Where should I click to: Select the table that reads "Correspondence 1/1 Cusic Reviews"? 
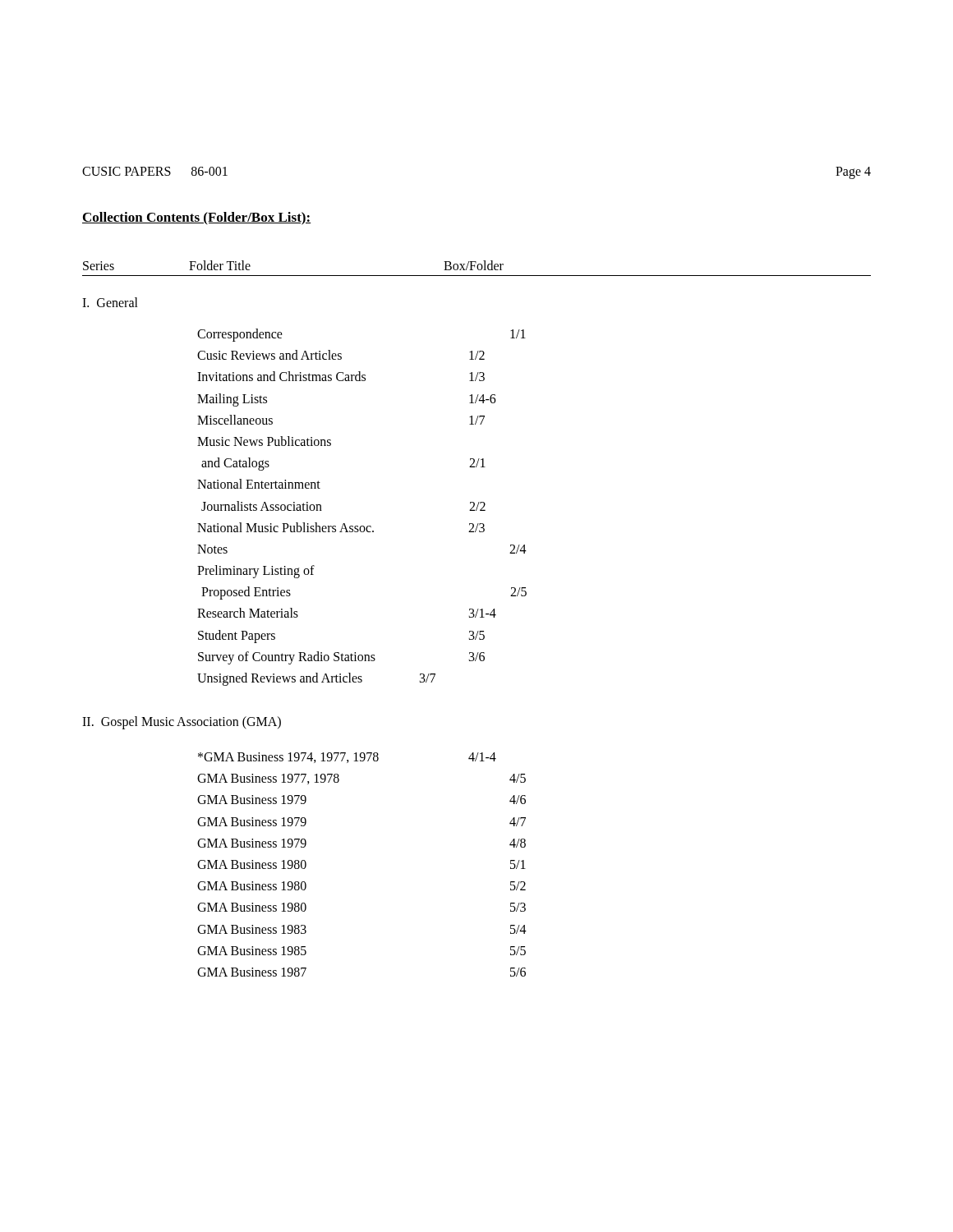[x=362, y=507]
